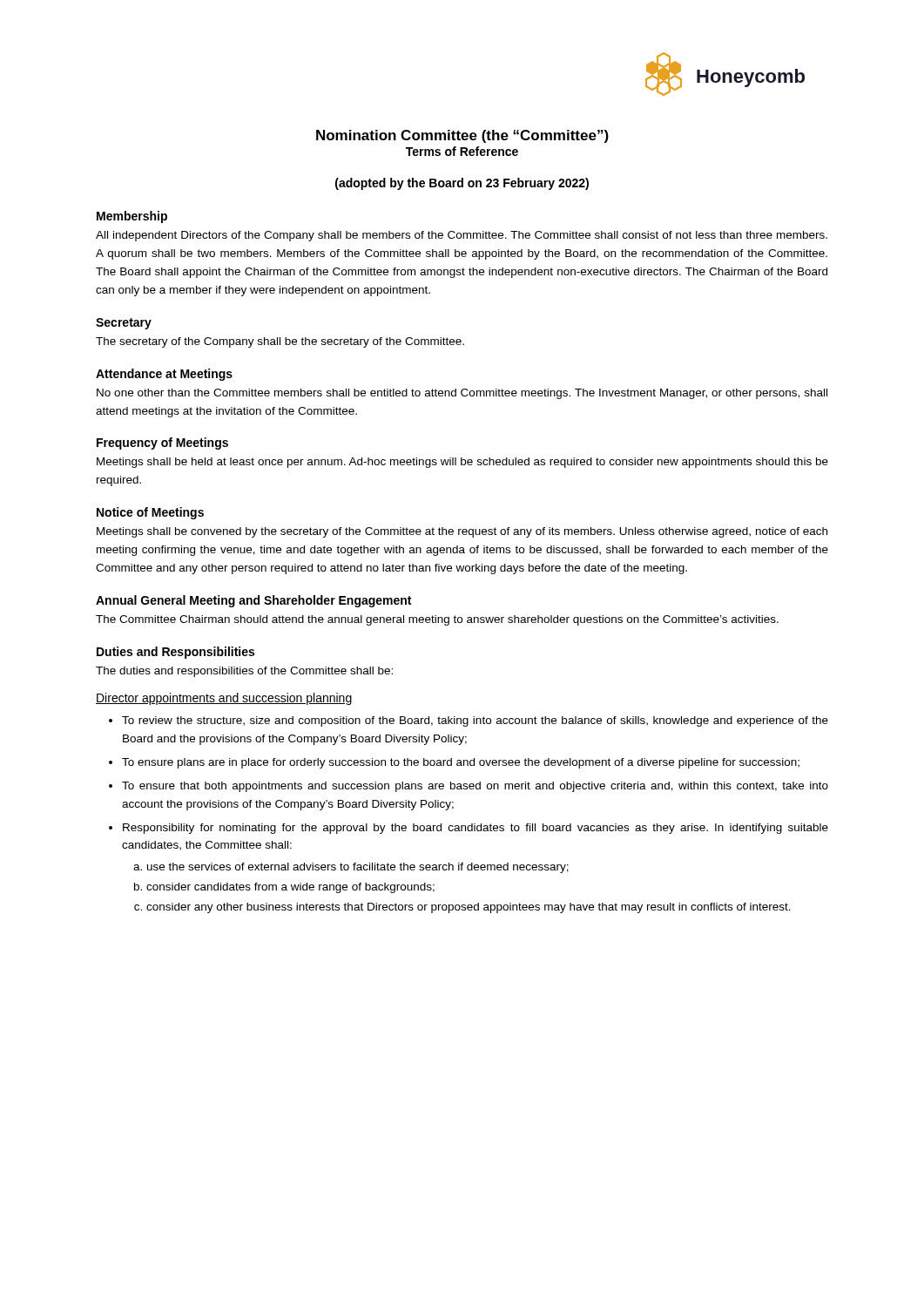Locate the section header with the text "Annual General Meeting and Shareholder Engagement"
Viewport: 924px width, 1307px height.
(x=254, y=600)
